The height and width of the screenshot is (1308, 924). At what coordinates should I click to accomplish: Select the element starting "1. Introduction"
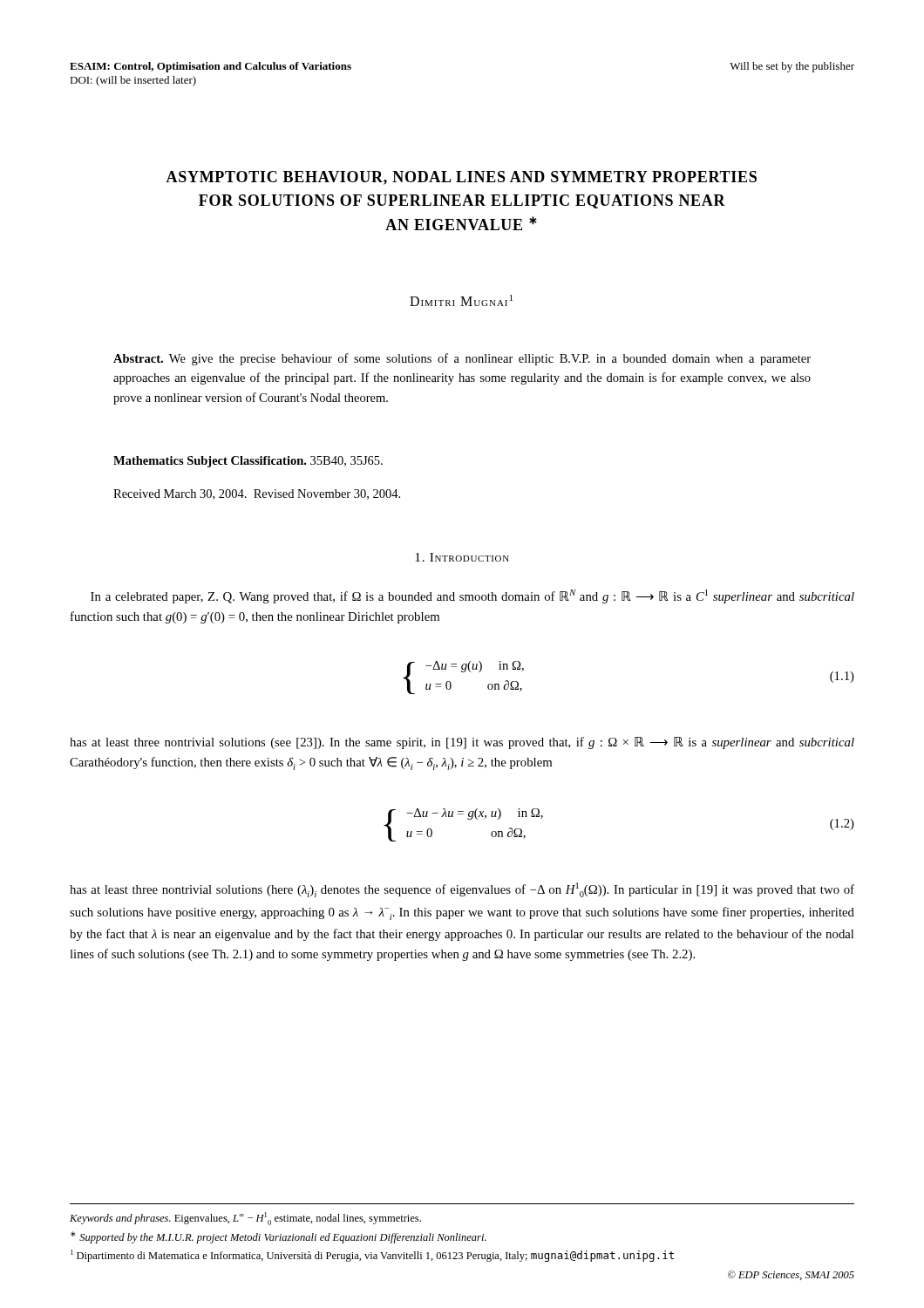pos(462,557)
